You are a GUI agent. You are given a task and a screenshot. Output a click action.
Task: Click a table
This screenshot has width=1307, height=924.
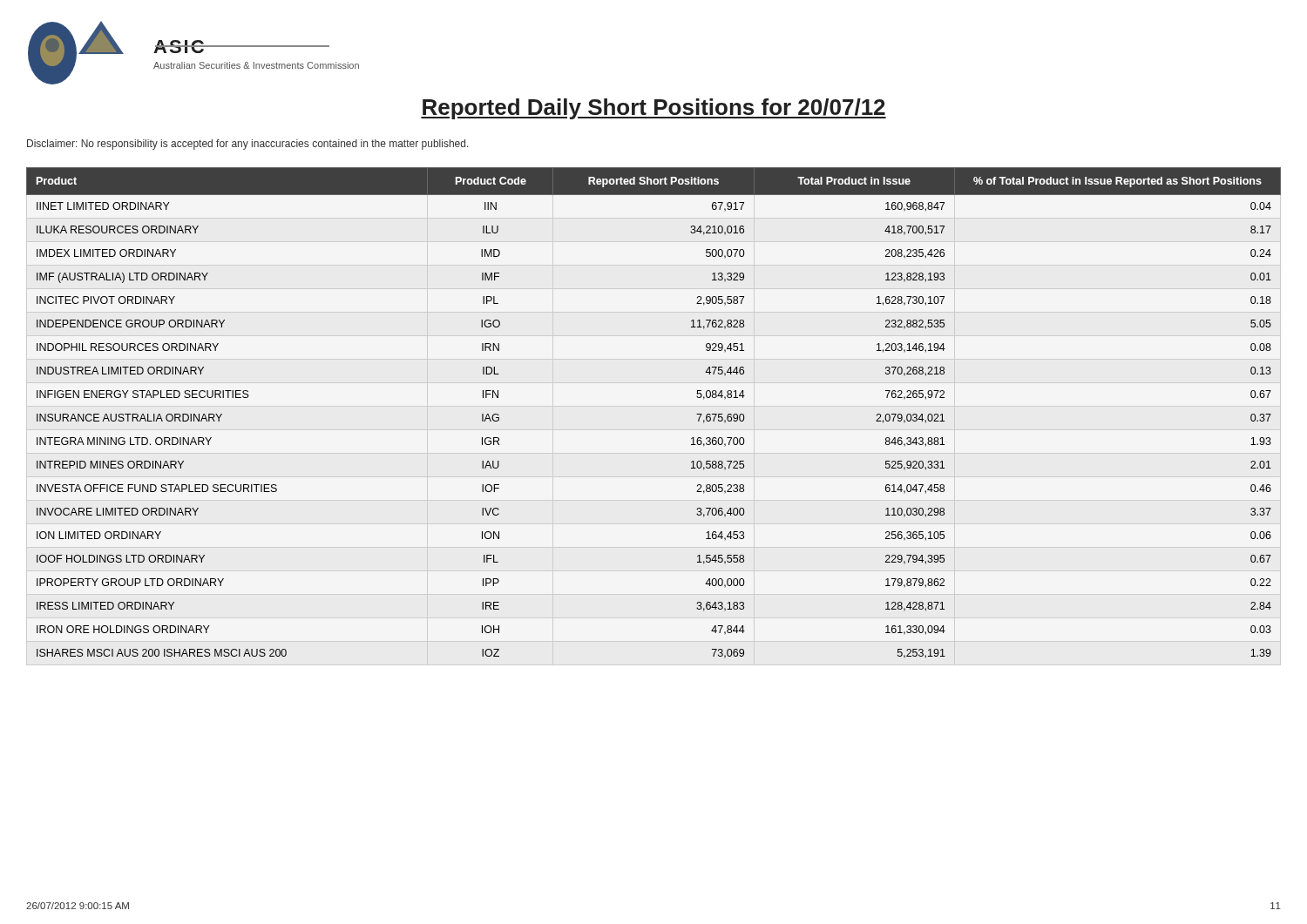(x=654, y=416)
